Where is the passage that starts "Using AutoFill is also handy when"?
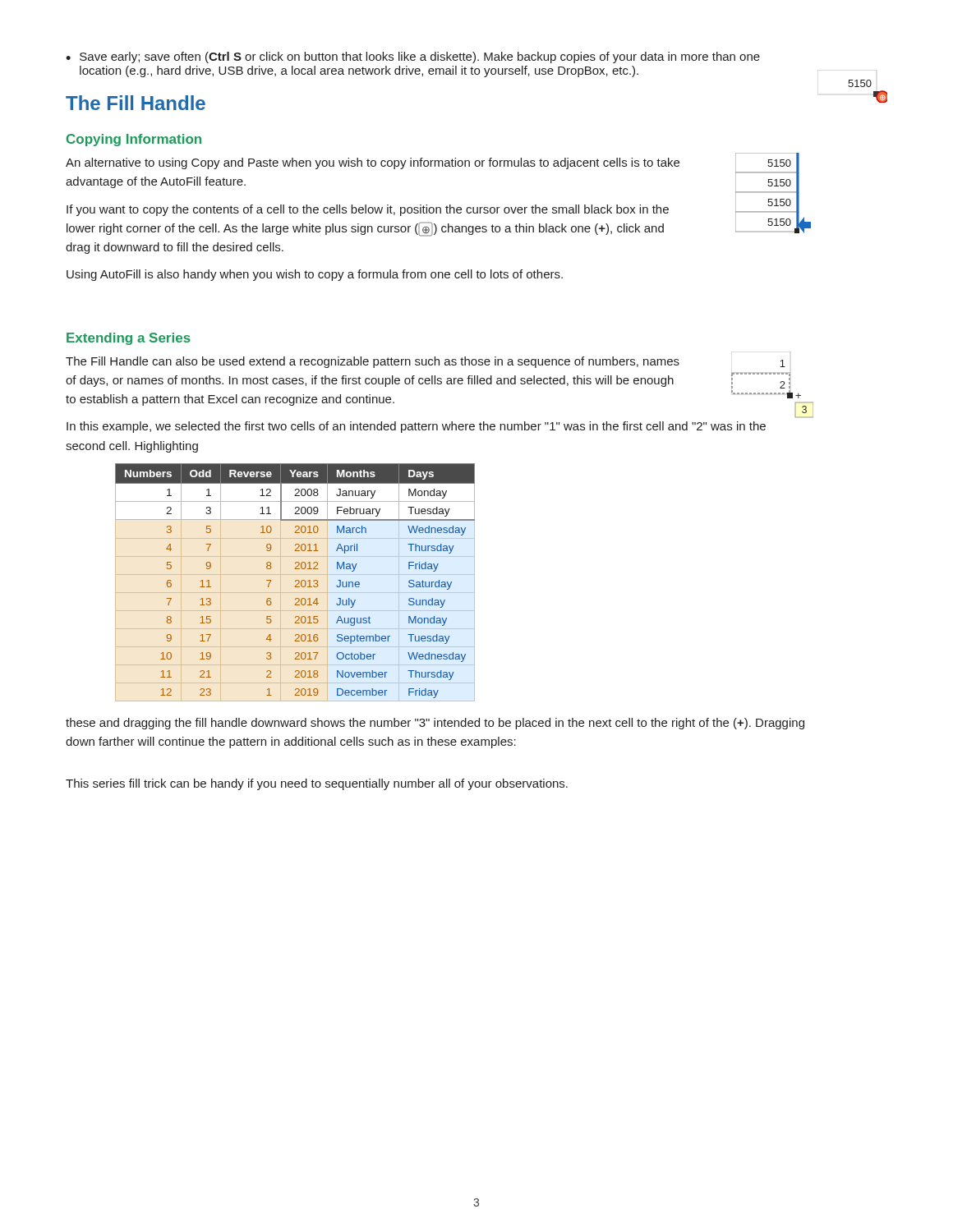 pyautogui.click(x=315, y=274)
